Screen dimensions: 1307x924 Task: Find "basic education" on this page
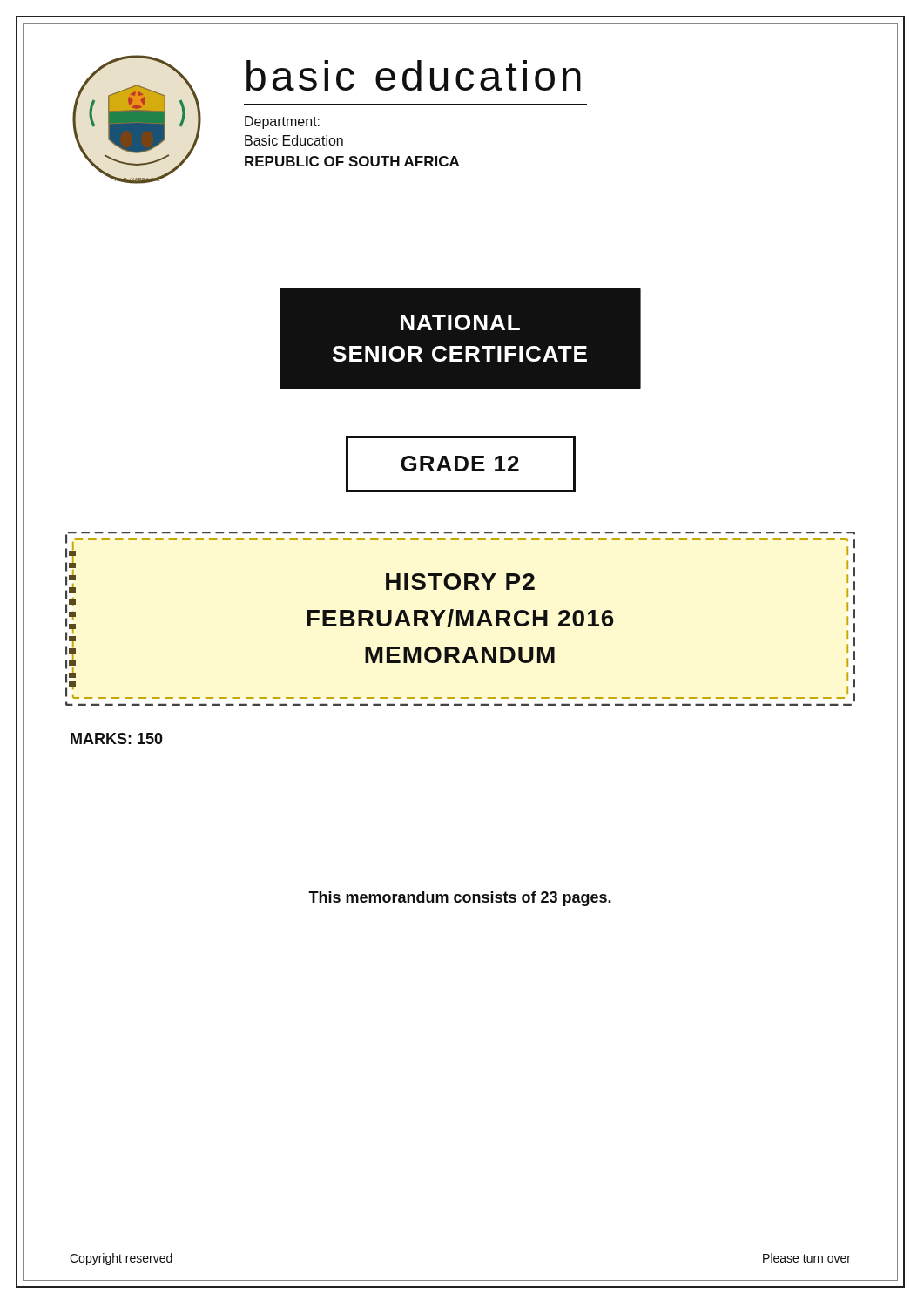[x=415, y=76]
